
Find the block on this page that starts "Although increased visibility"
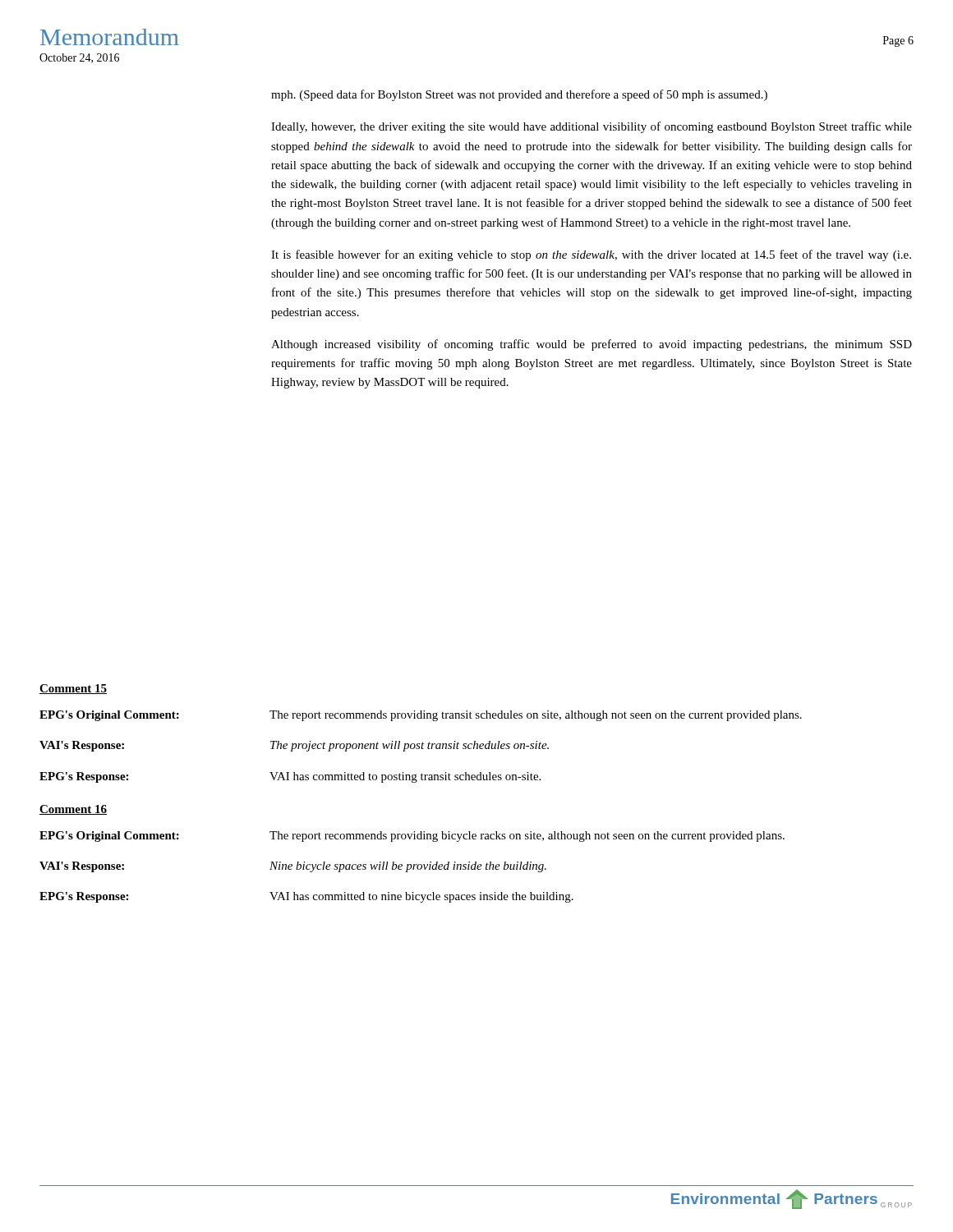592,363
